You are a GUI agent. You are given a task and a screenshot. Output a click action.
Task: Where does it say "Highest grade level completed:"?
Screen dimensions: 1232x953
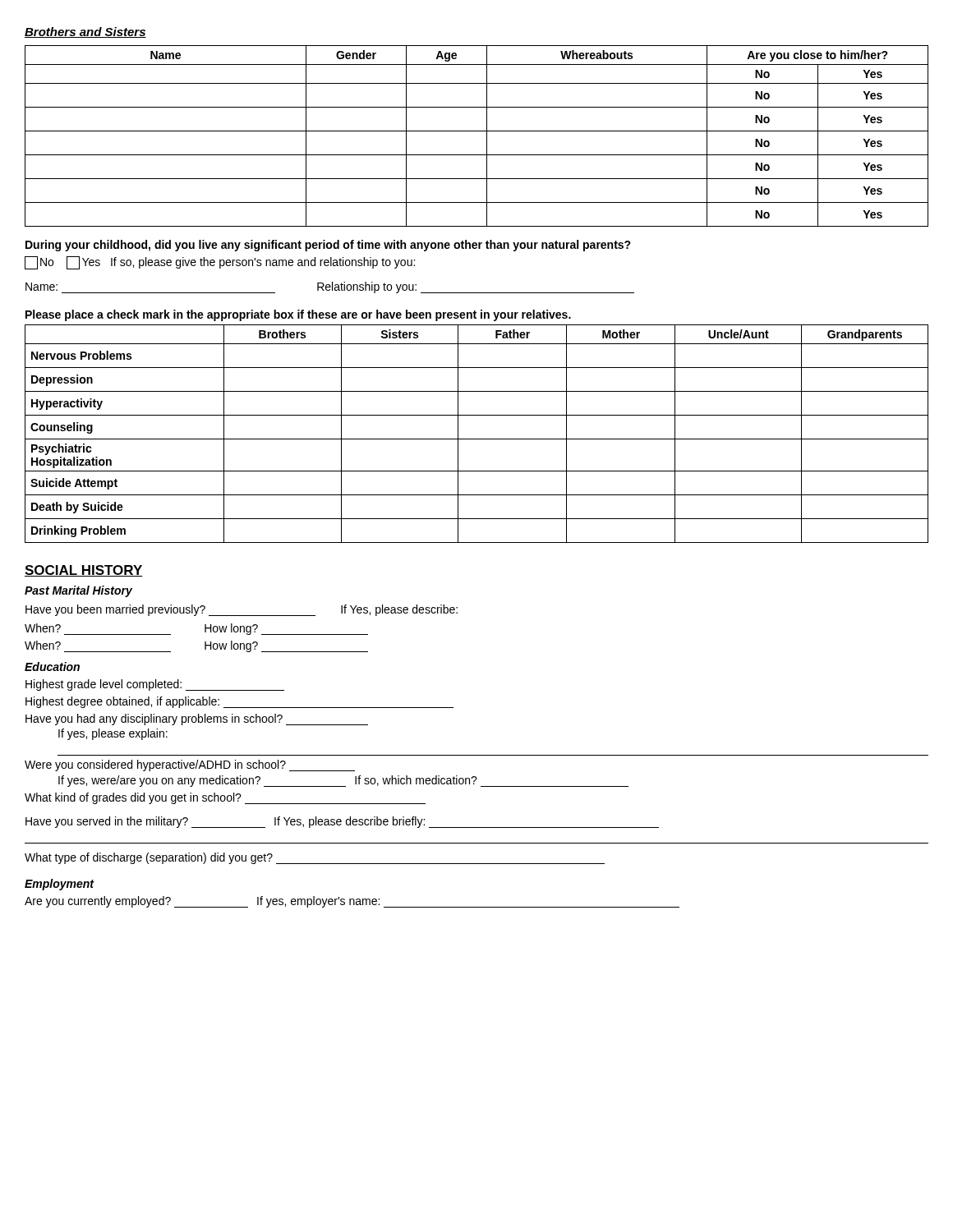pos(155,684)
